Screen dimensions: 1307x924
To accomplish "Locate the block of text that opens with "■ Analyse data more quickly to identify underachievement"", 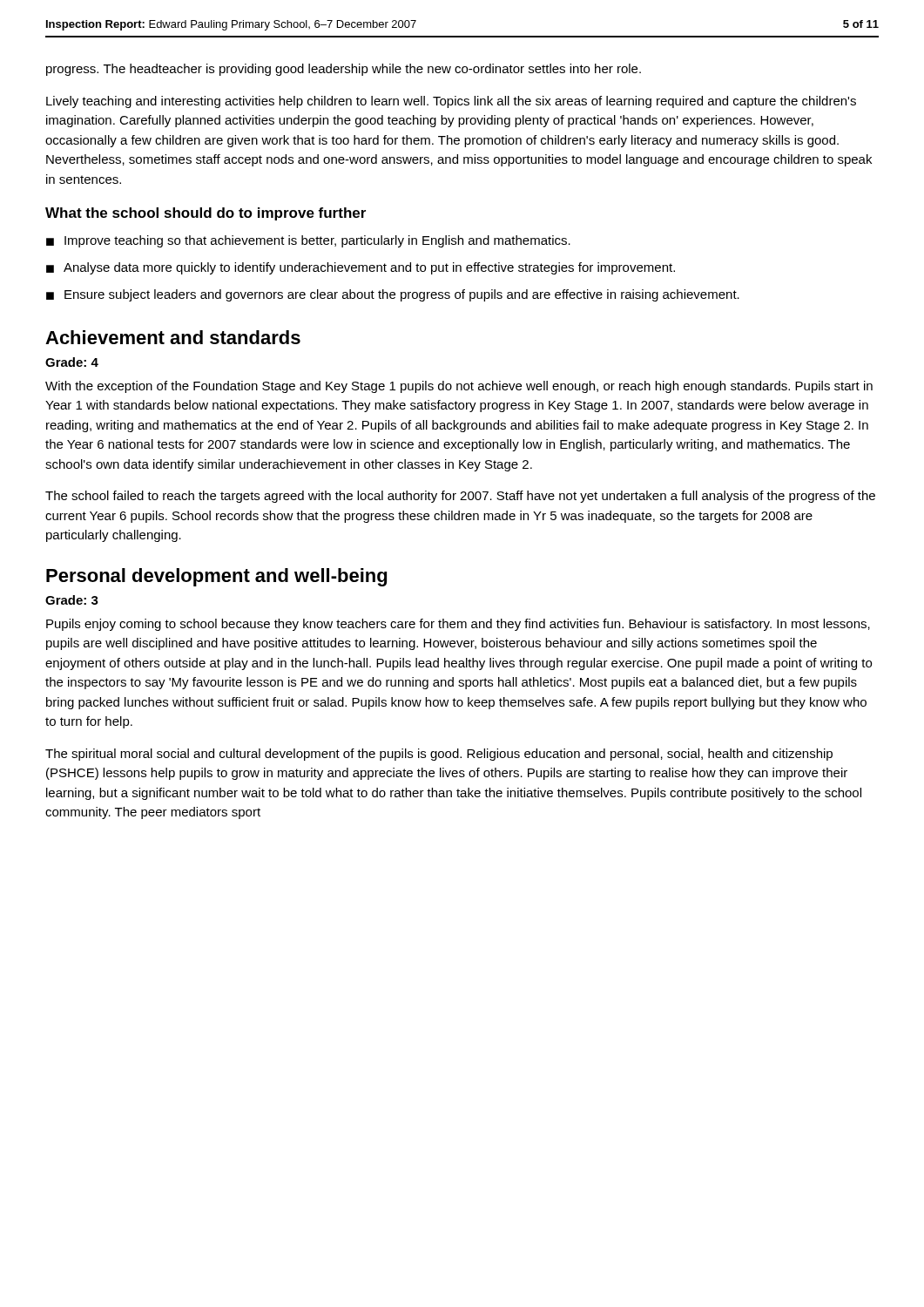I will click(361, 269).
